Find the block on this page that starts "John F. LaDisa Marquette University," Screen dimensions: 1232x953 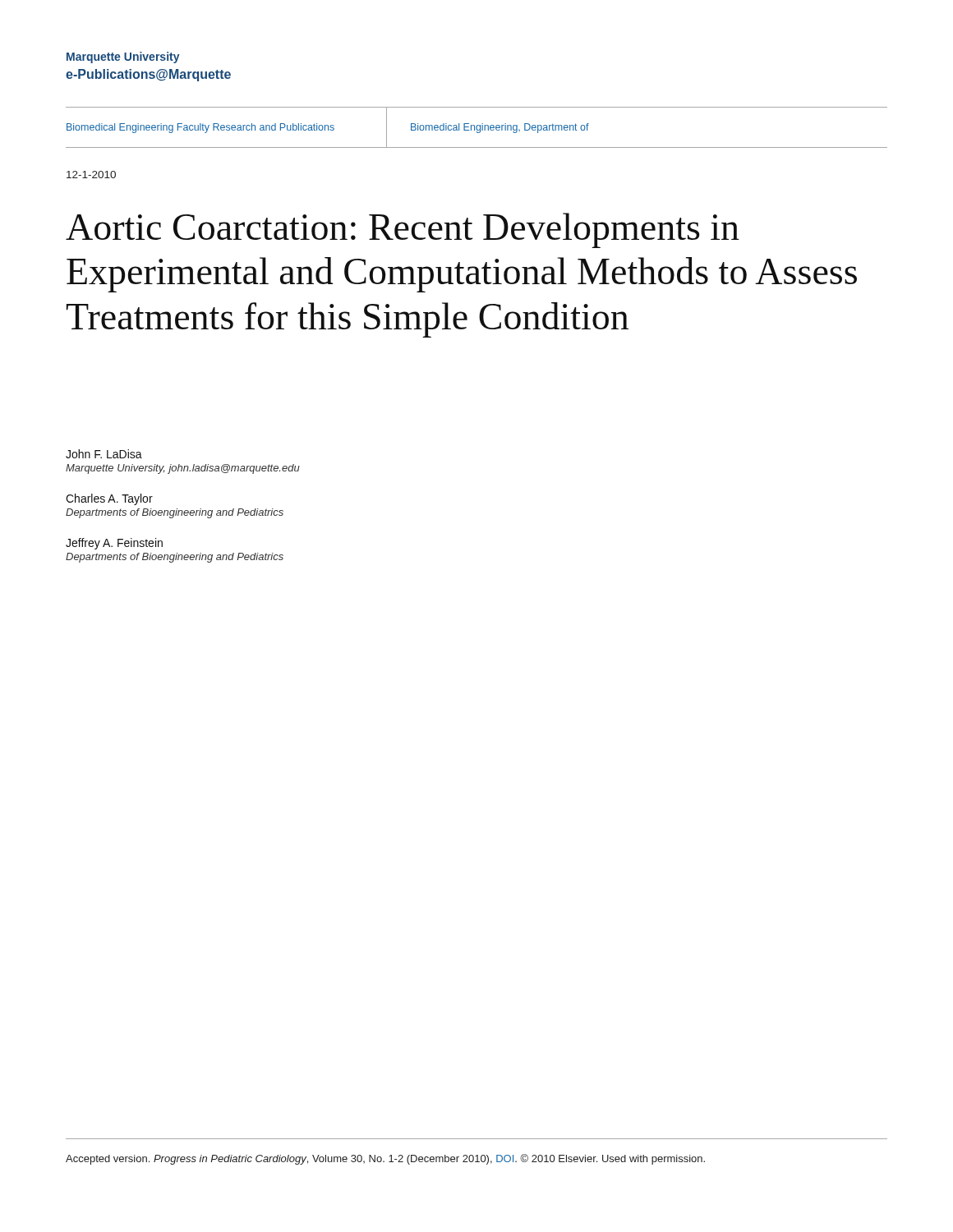(x=183, y=461)
